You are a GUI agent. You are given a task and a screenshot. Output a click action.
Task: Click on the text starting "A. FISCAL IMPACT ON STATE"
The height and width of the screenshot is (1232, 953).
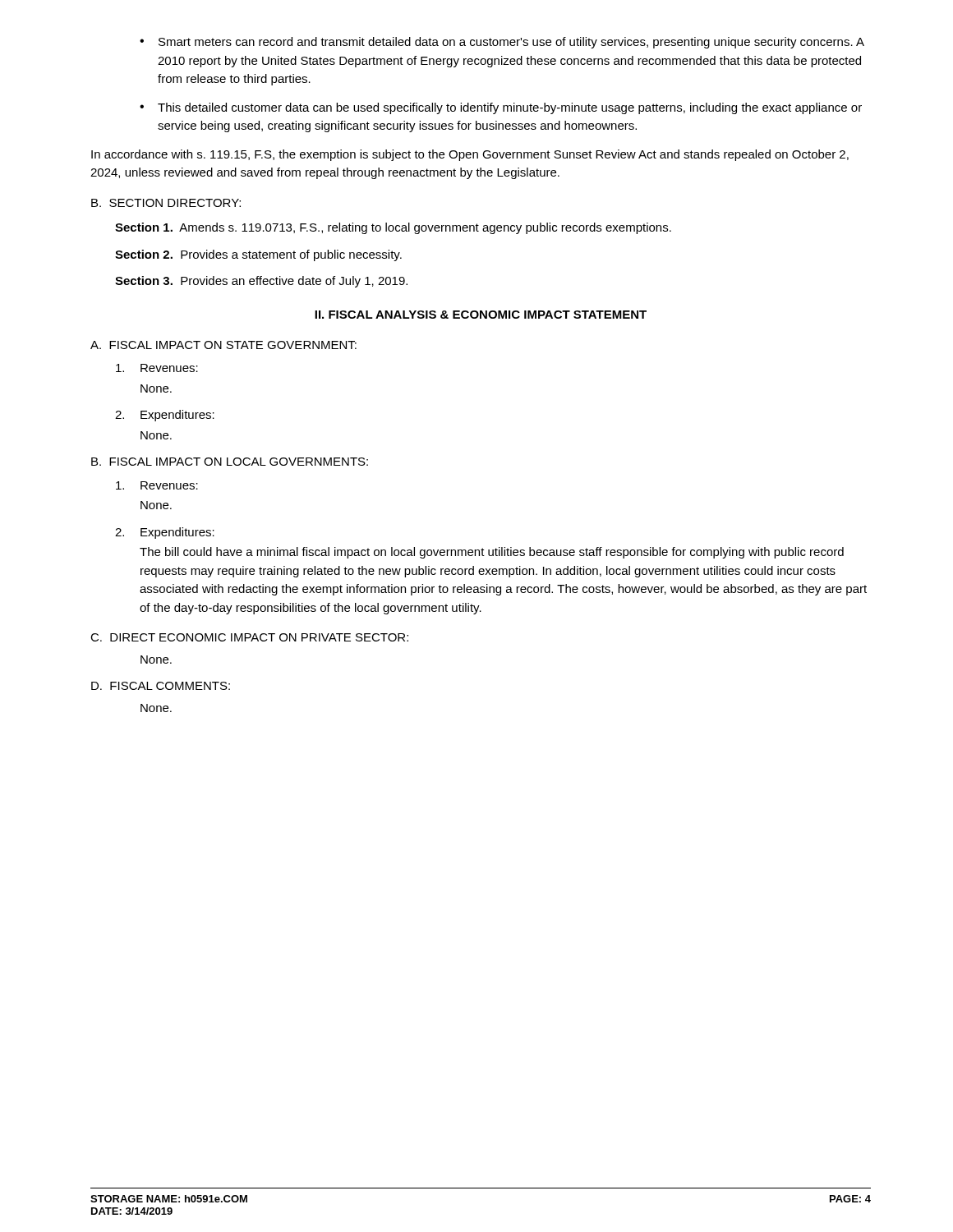pyautogui.click(x=224, y=344)
